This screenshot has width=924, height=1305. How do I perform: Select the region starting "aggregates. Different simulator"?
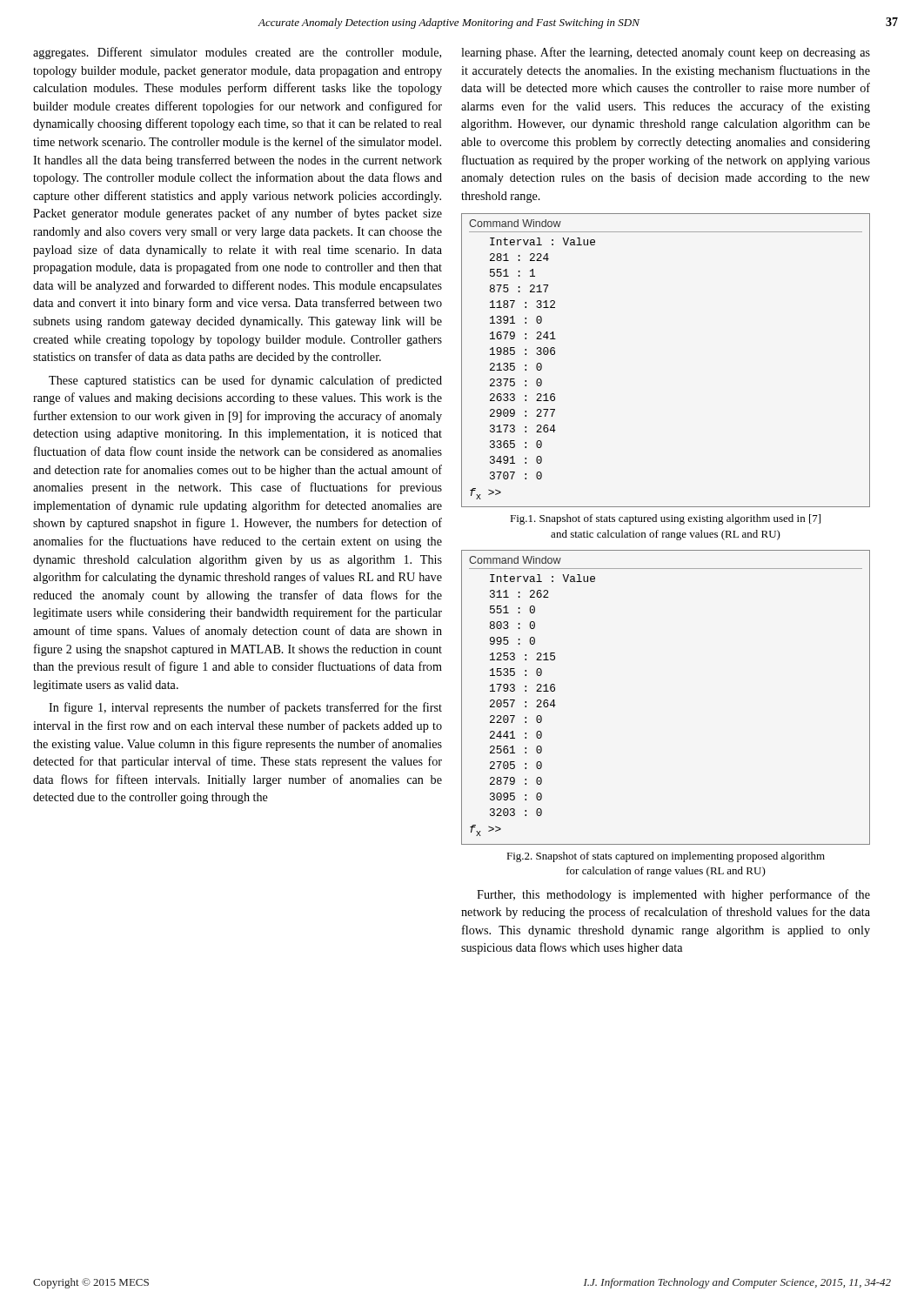(x=238, y=425)
